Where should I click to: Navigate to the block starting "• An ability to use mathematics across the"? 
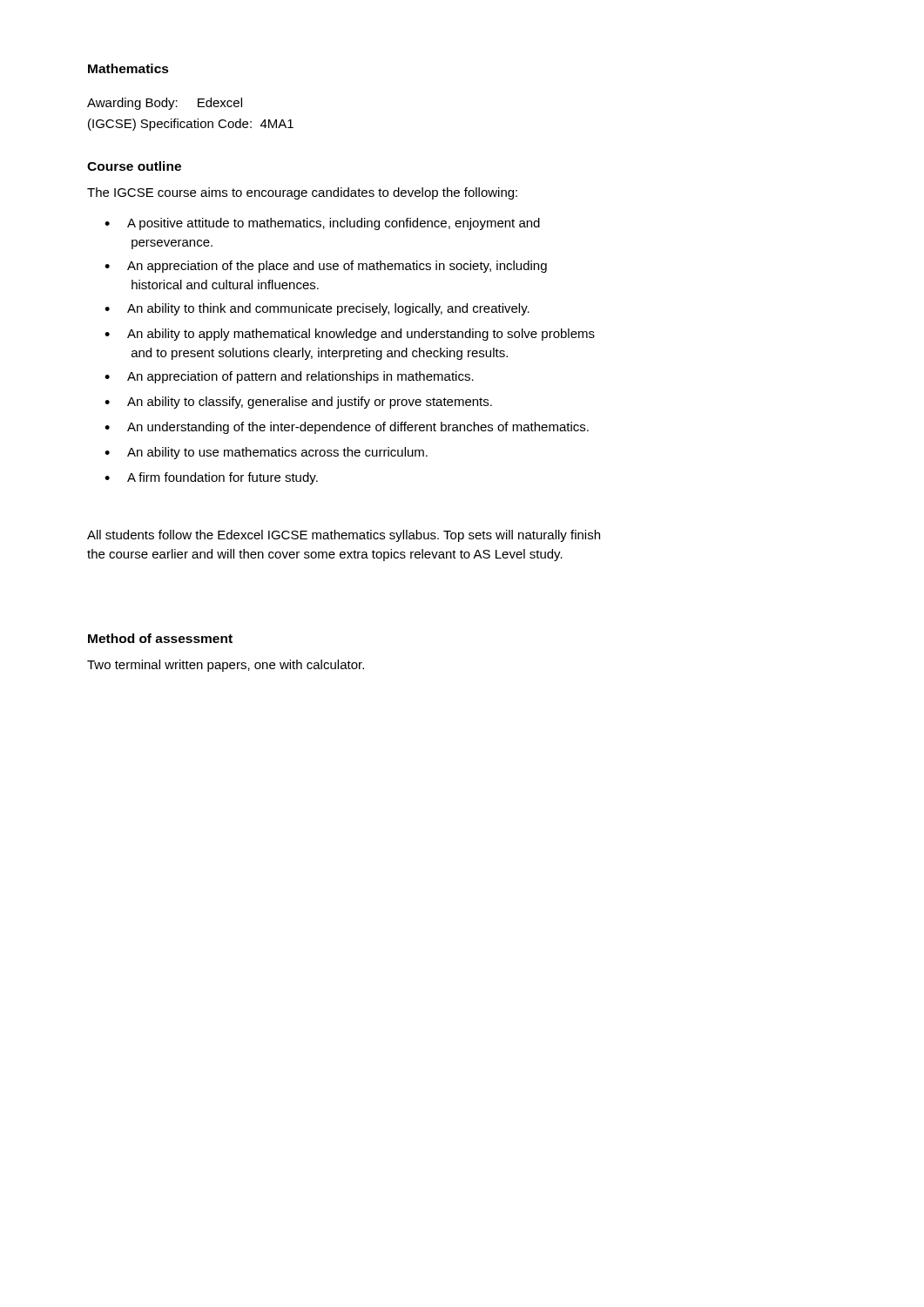point(266,453)
